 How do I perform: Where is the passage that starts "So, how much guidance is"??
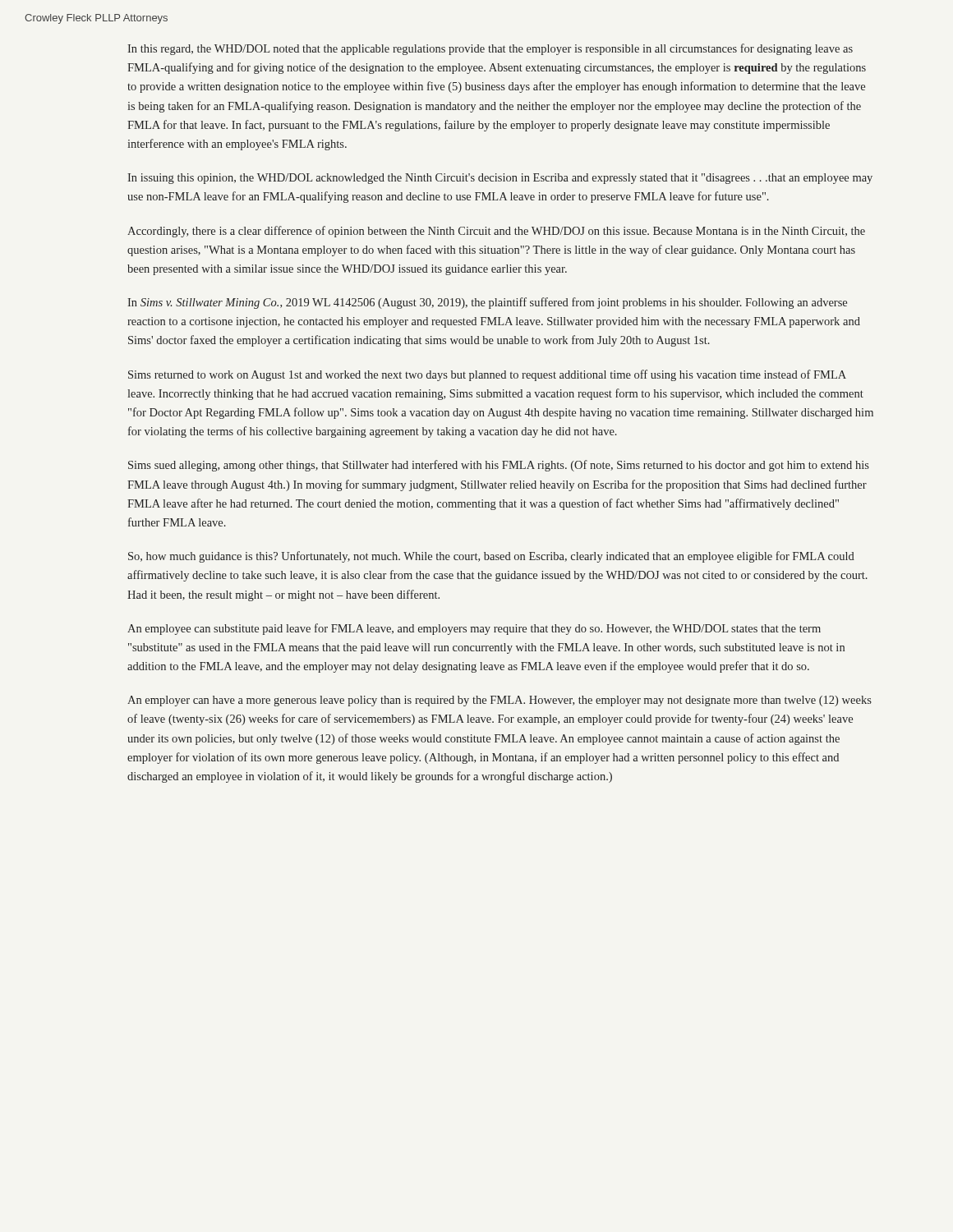tap(498, 575)
